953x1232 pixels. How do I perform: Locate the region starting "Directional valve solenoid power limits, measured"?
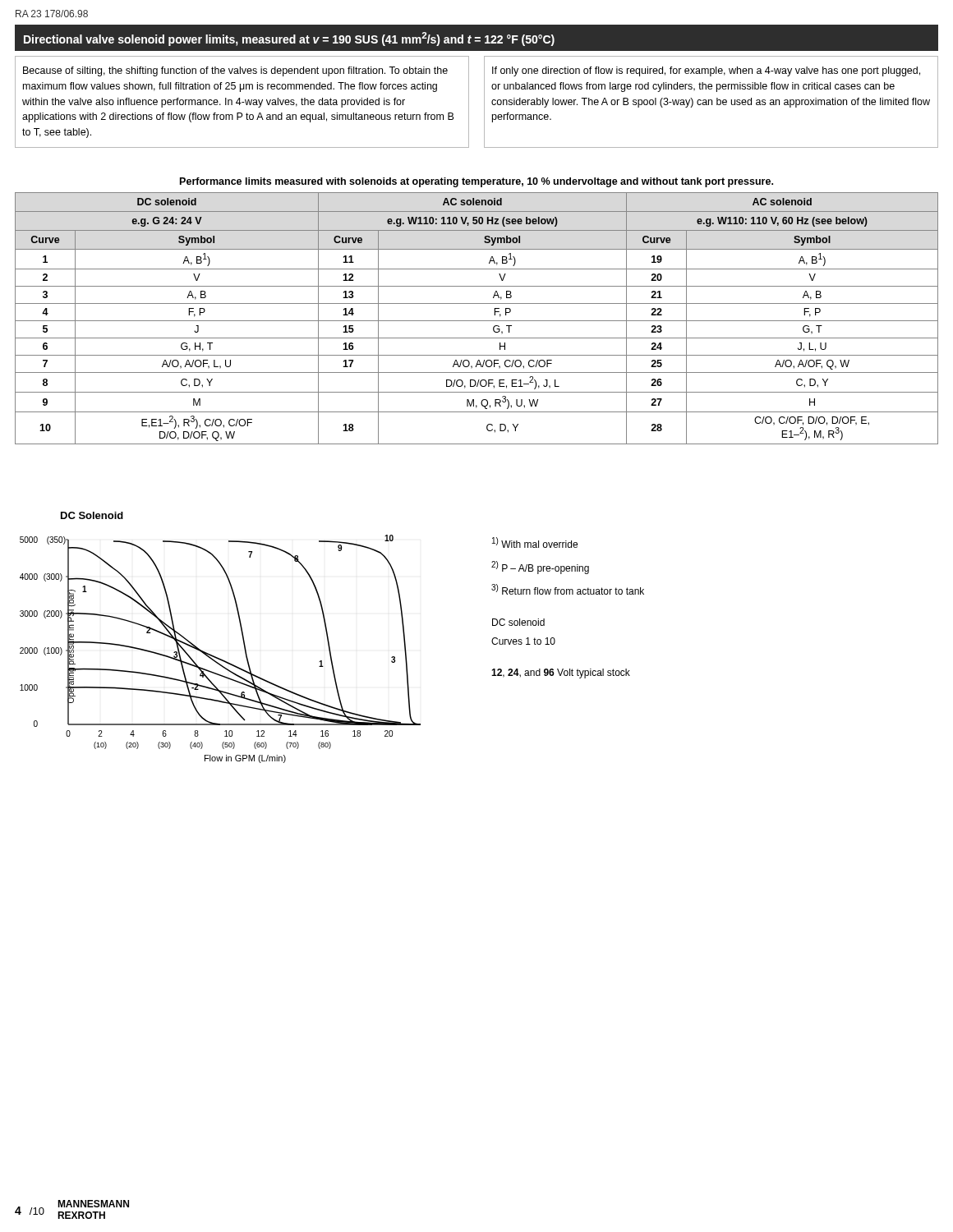click(289, 38)
